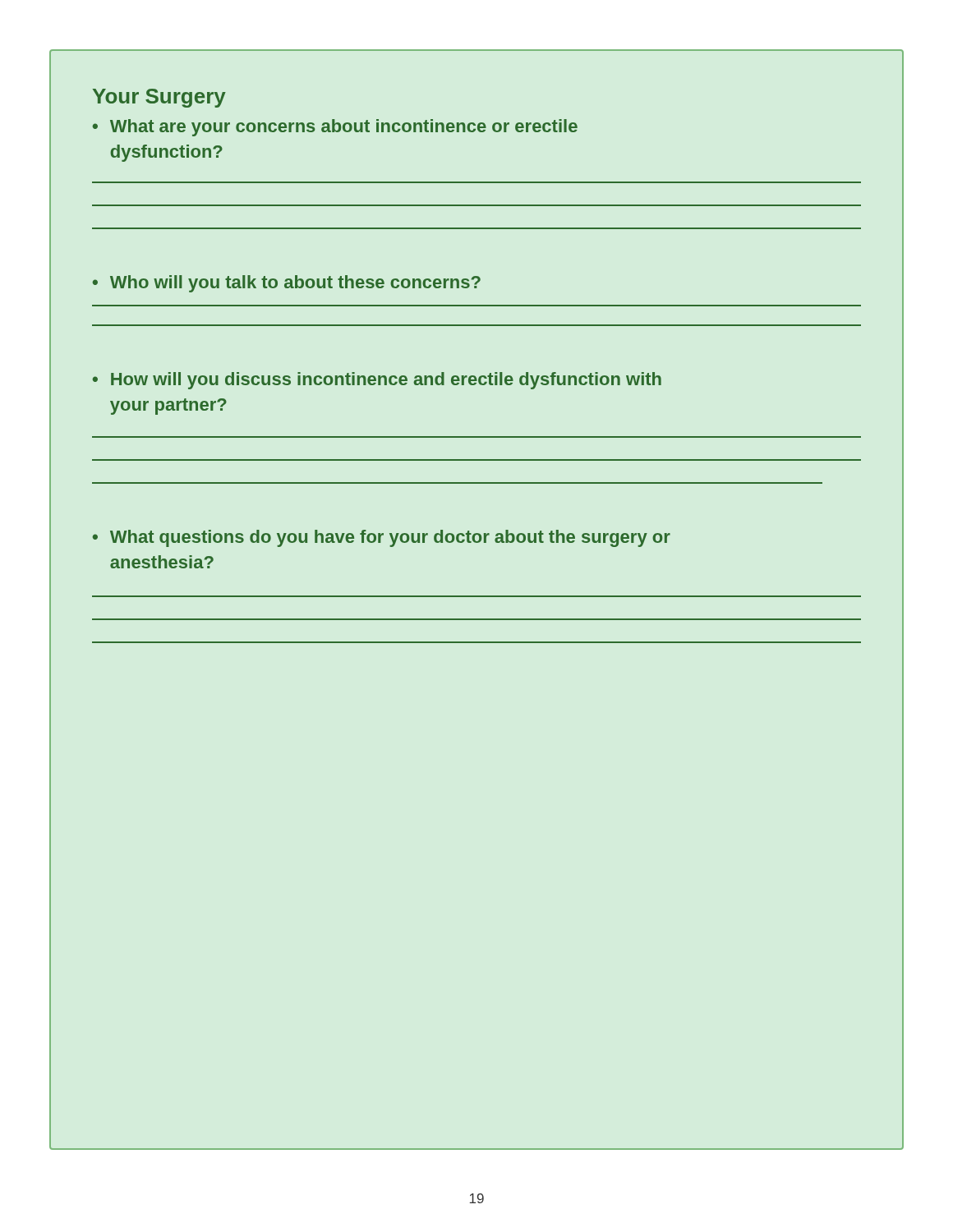The image size is (953, 1232).
Task: Click the passage that begins "• What questions do"
Action: point(381,550)
